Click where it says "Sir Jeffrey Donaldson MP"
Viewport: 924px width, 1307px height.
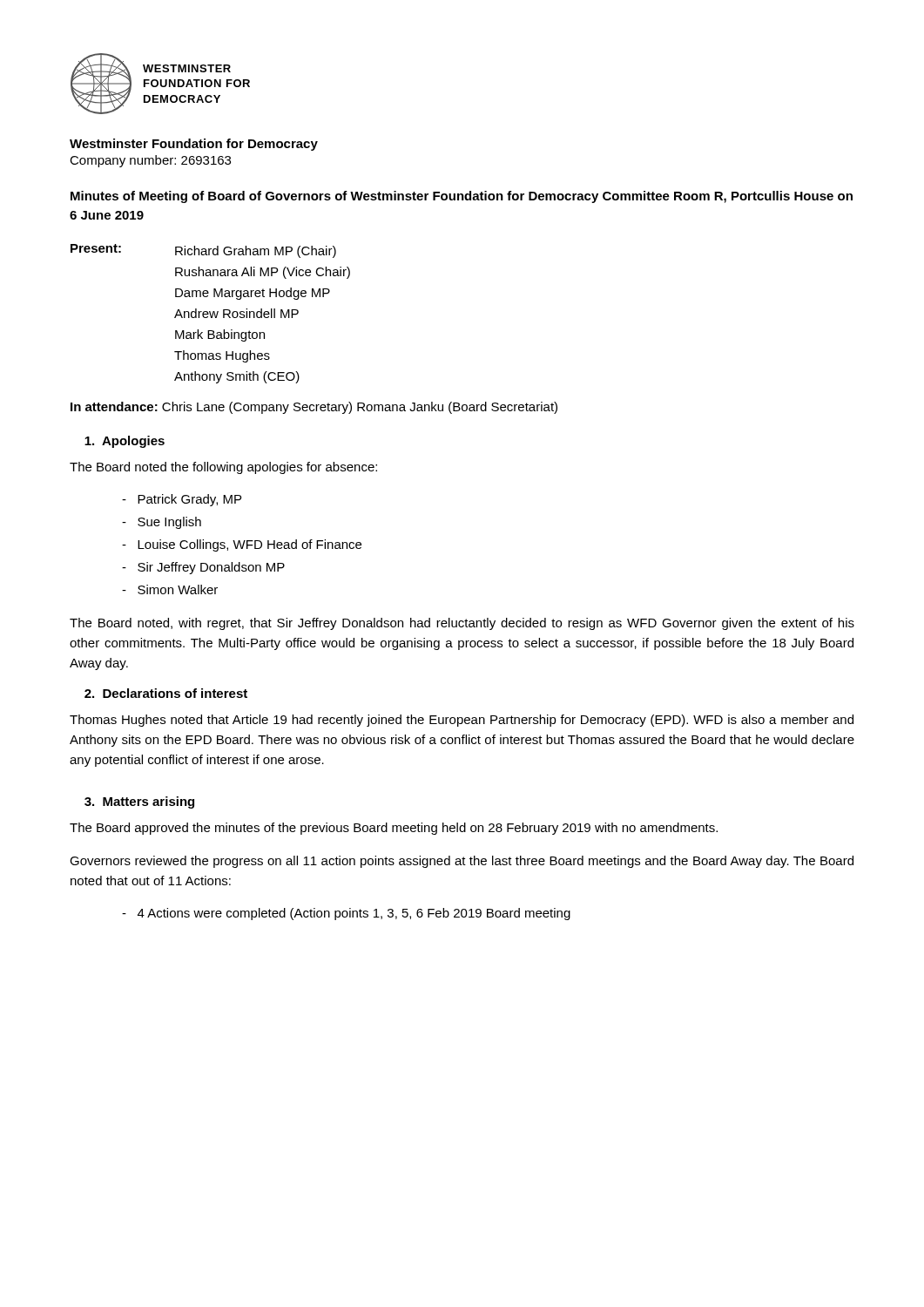click(x=204, y=567)
